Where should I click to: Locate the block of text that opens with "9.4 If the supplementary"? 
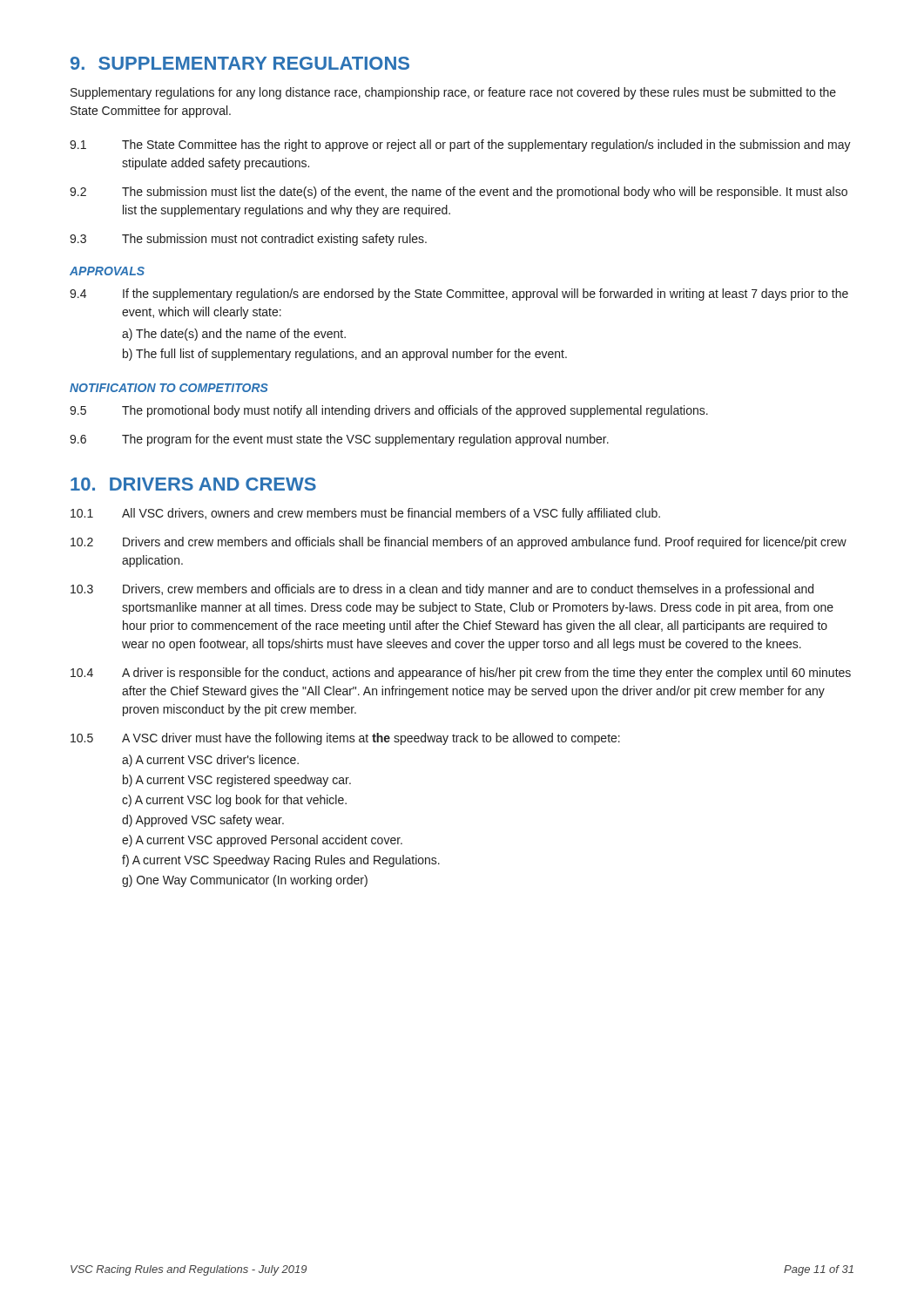point(459,295)
